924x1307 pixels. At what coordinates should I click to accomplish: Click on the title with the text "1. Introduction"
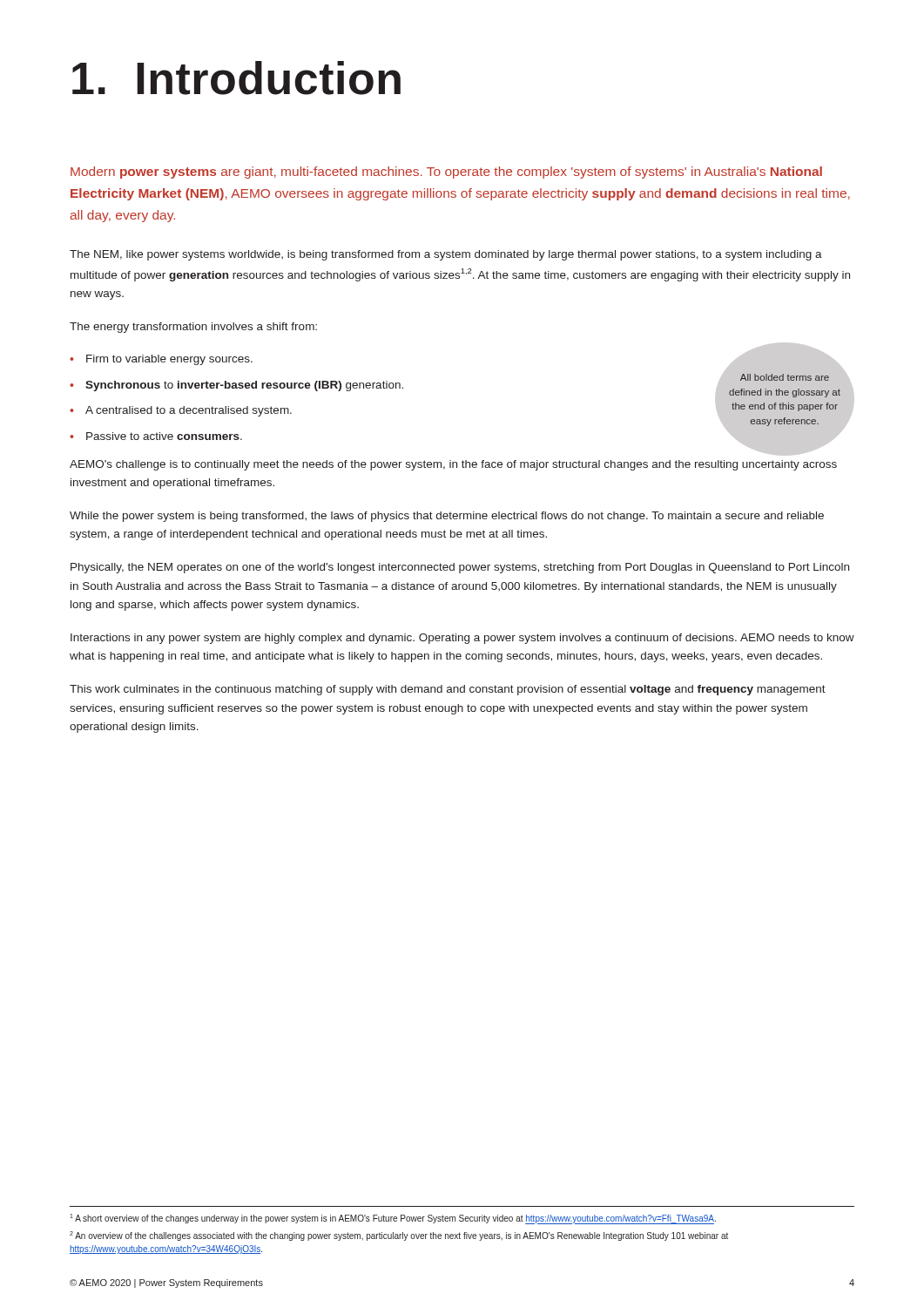click(x=237, y=78)
